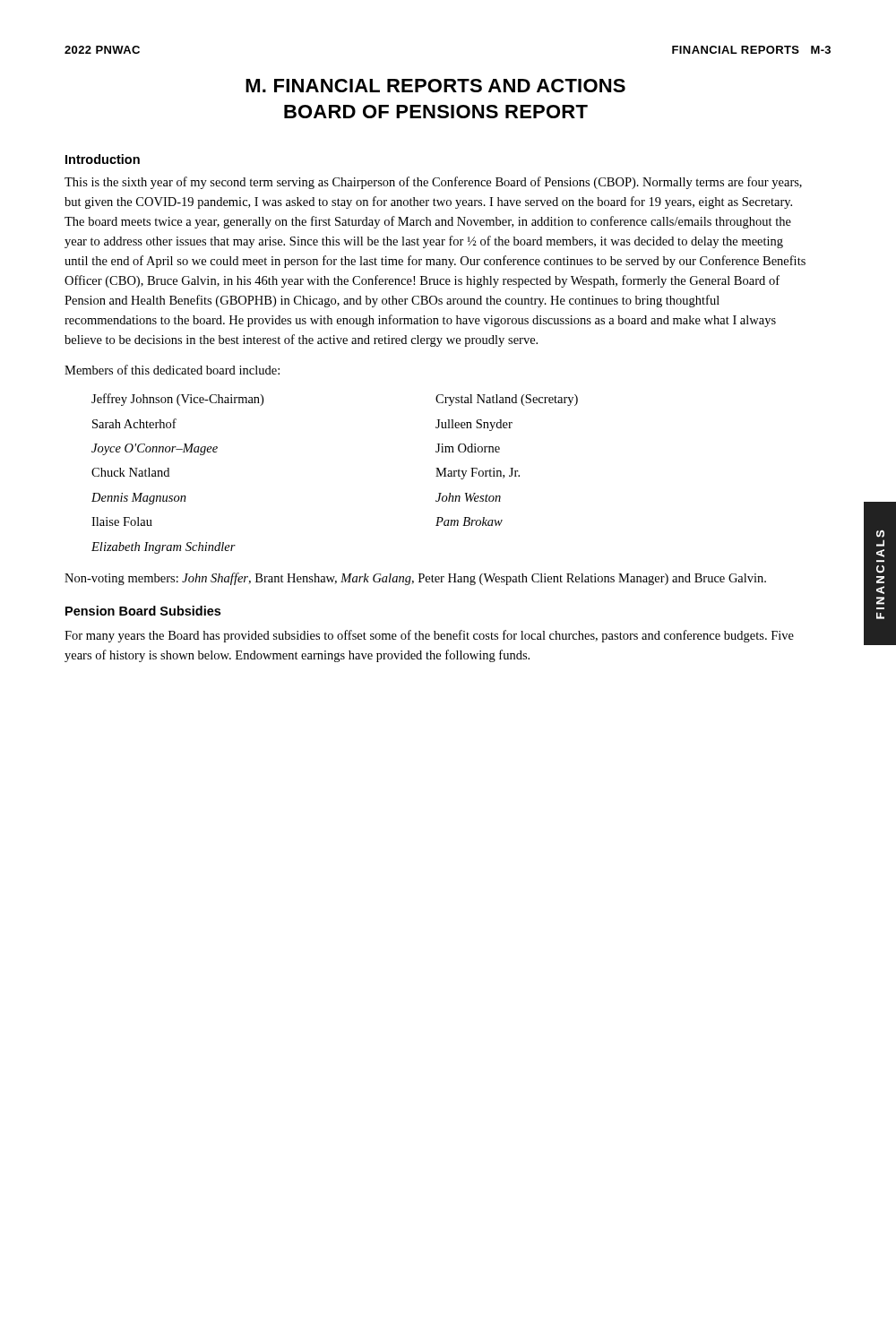896x1344 pixels.
Task: Find the list item with the text "John Weston"
Action: (468, 497)
